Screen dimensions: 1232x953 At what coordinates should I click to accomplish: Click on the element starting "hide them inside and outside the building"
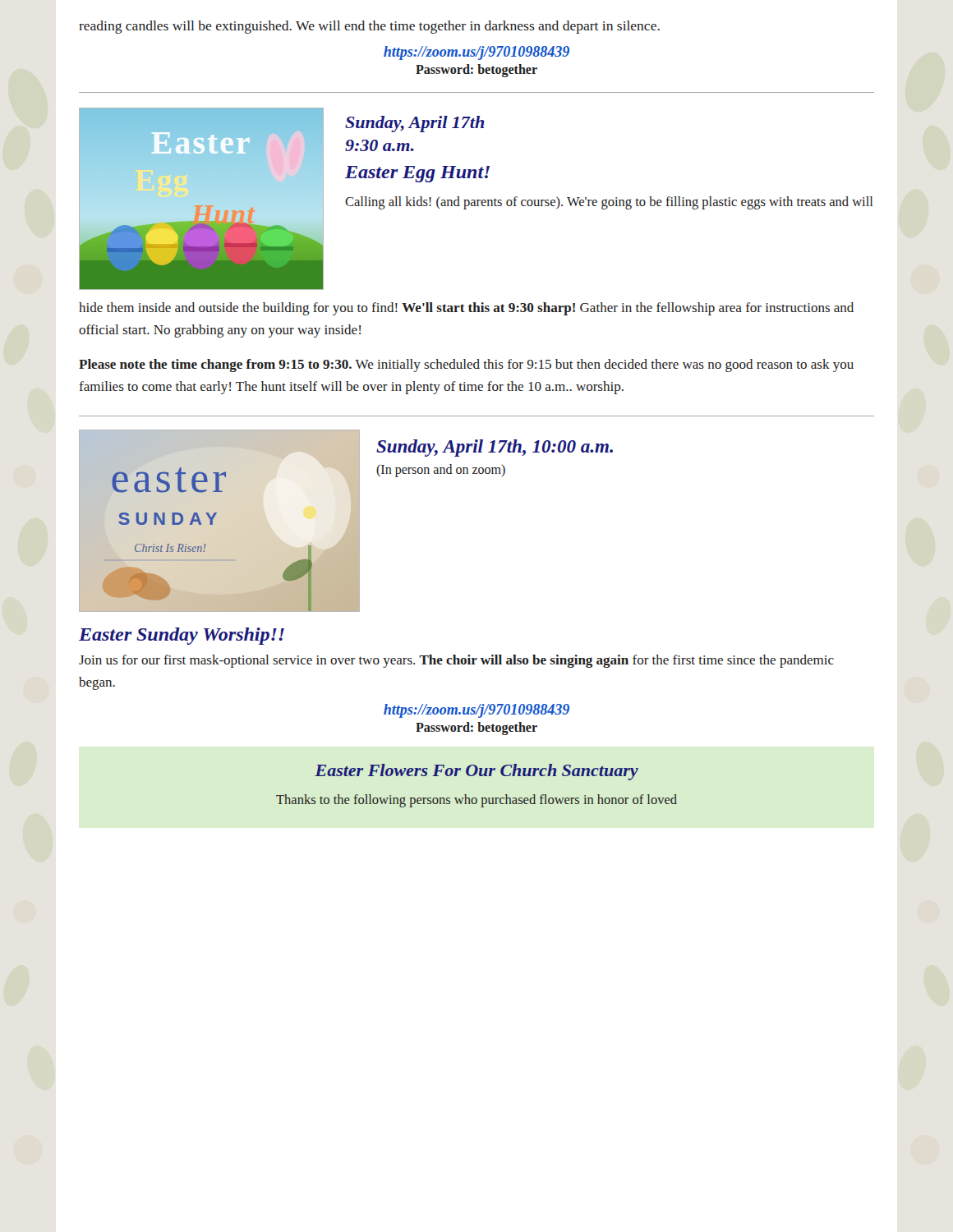[x=466, y=319]
